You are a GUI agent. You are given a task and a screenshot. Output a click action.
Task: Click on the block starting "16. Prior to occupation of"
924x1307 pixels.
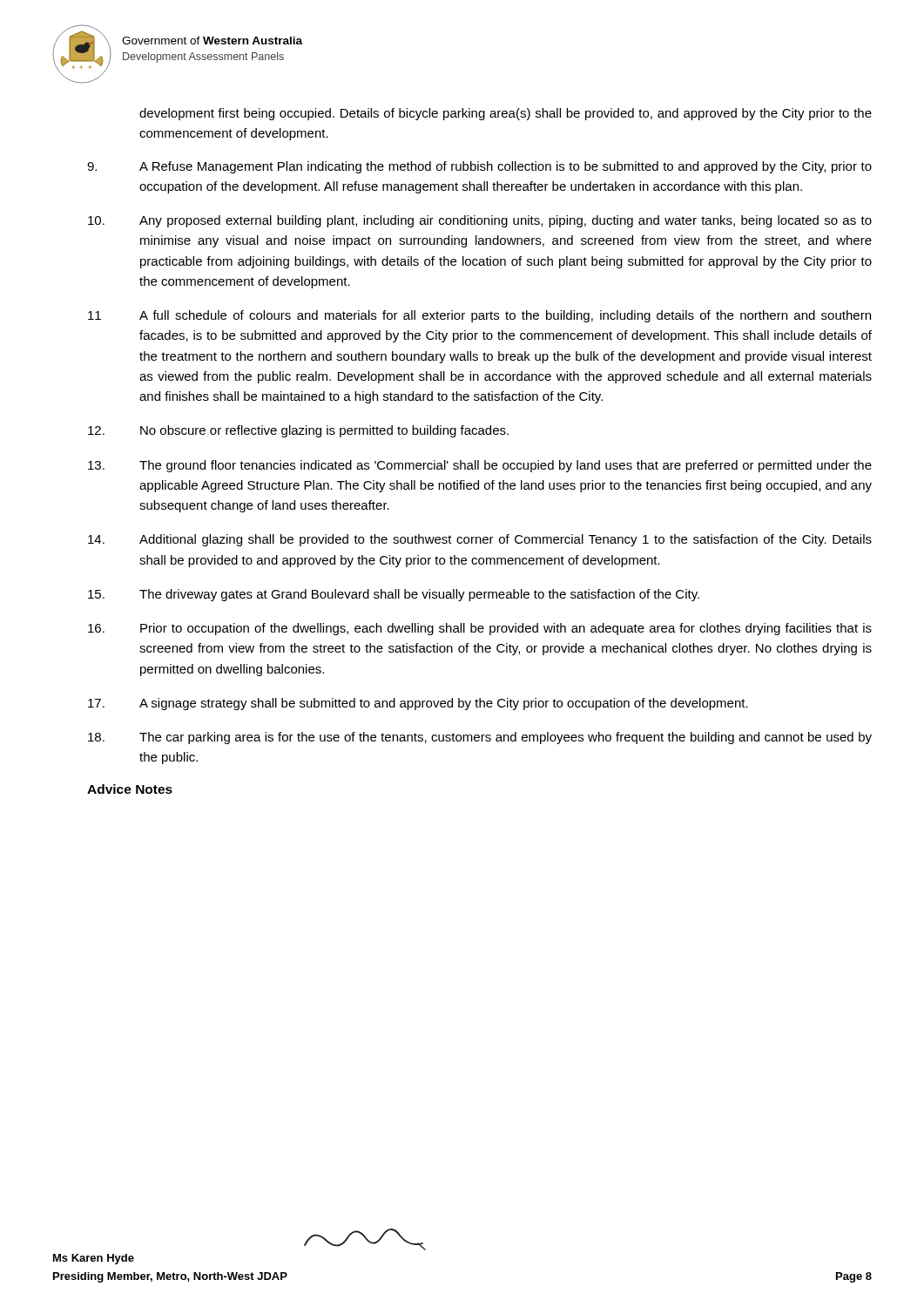[479, 648]
